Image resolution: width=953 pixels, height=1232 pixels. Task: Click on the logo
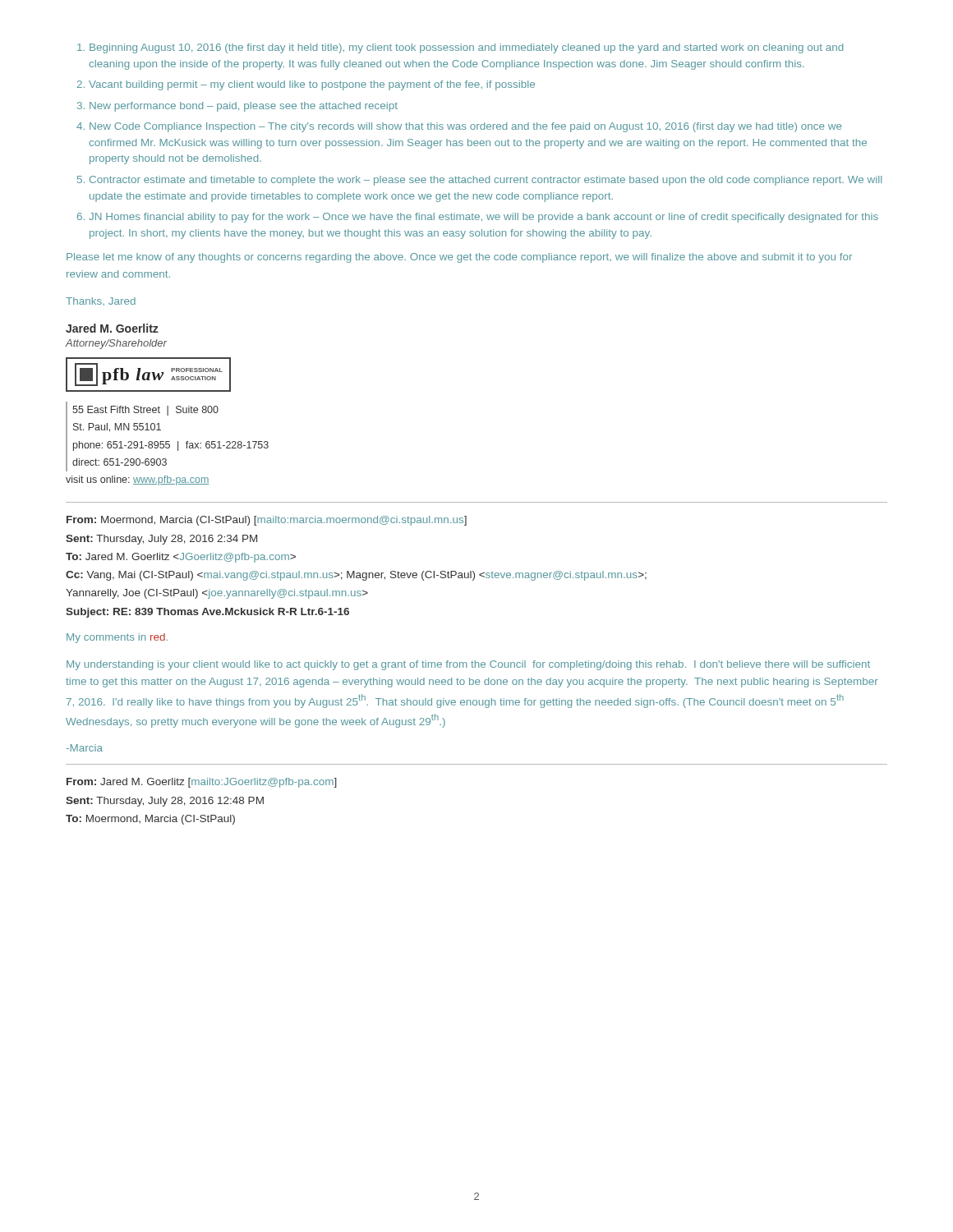pyautogui.click(x=476, y=375)
